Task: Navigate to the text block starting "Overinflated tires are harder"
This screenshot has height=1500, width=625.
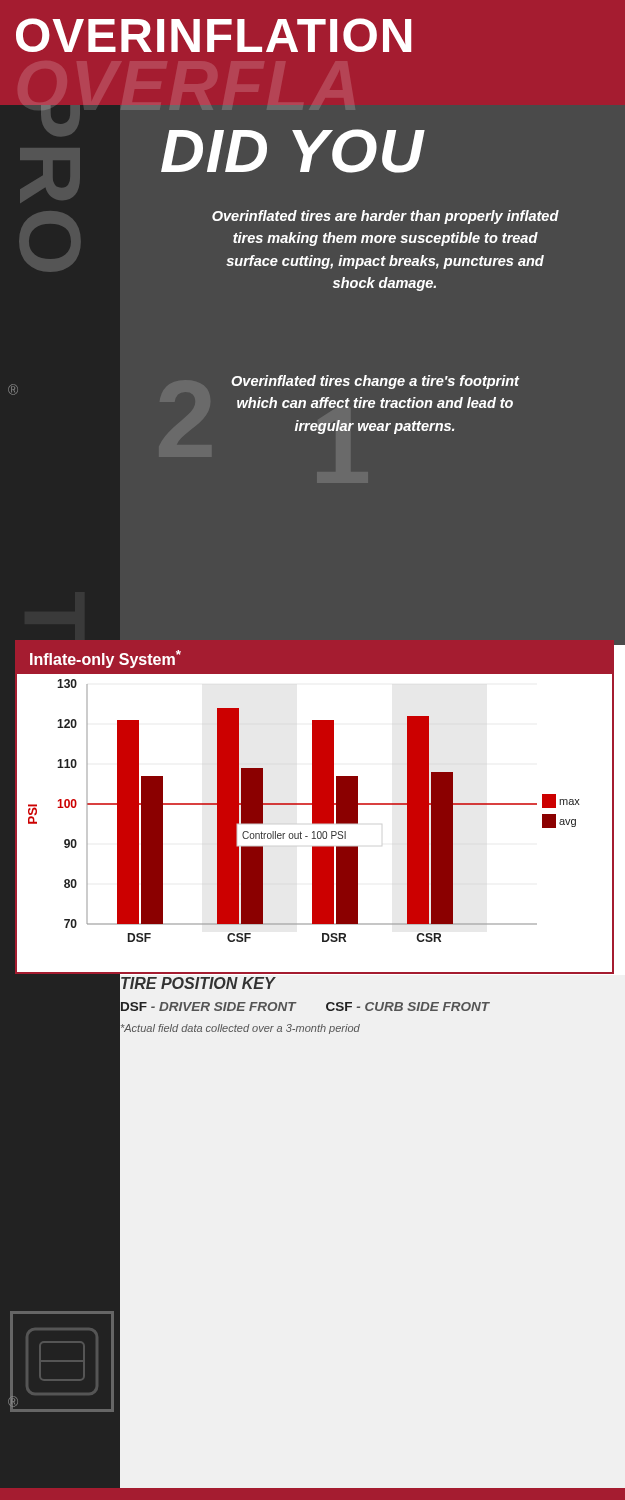Action: click(385, 250)
